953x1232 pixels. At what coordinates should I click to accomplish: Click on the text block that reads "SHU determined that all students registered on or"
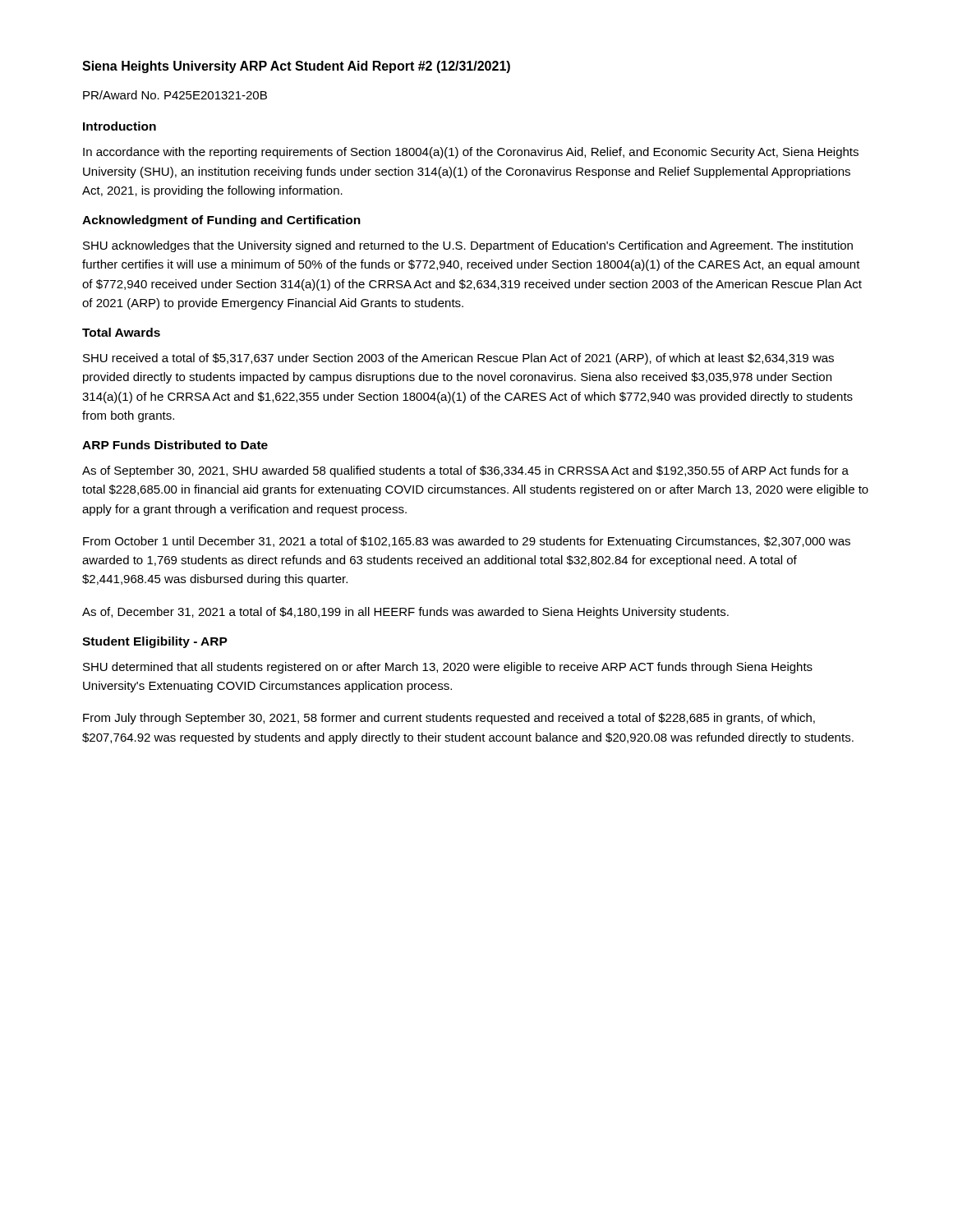[447, 676]
